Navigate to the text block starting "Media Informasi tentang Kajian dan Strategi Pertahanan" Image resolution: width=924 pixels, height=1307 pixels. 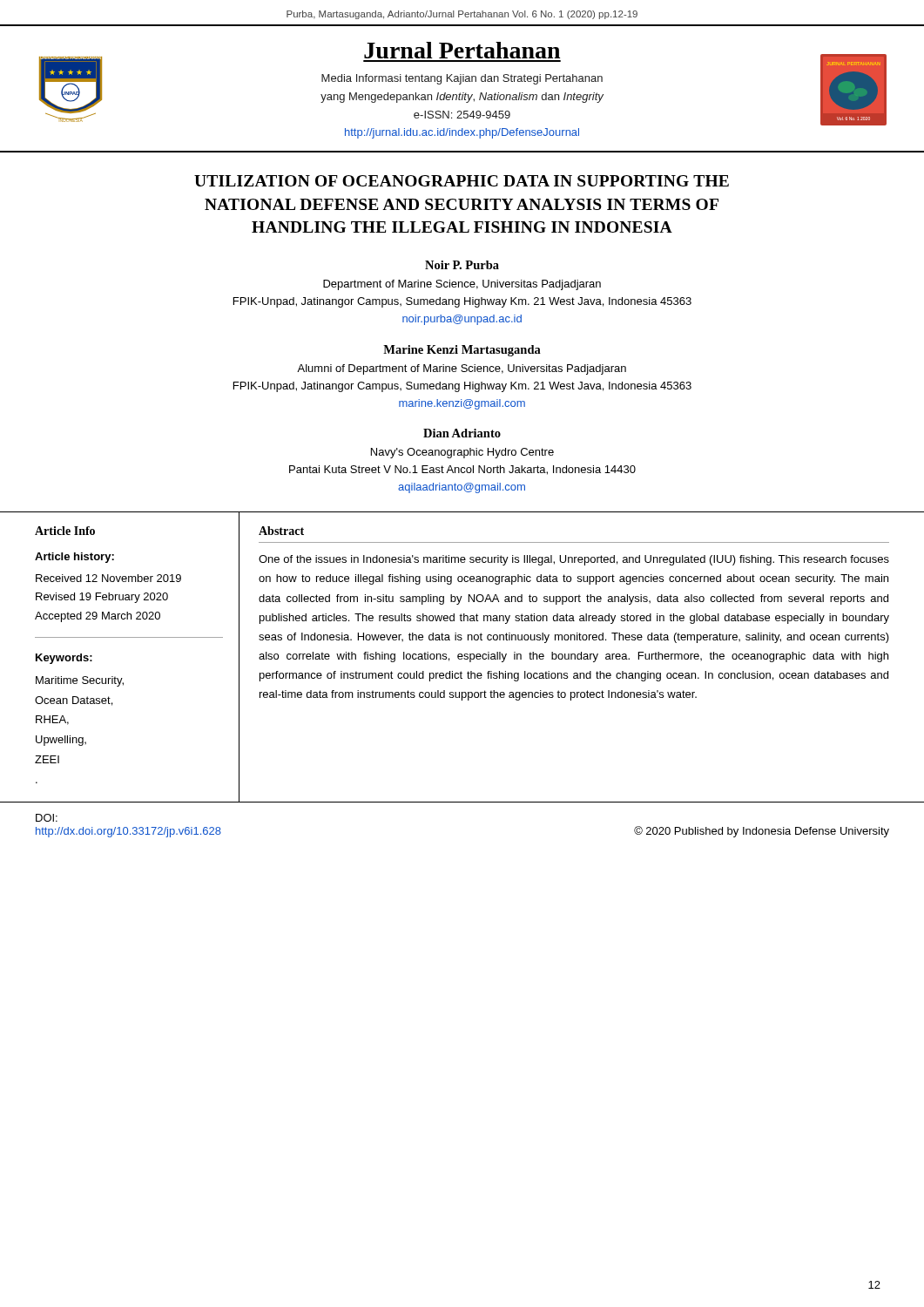(462, 105)
